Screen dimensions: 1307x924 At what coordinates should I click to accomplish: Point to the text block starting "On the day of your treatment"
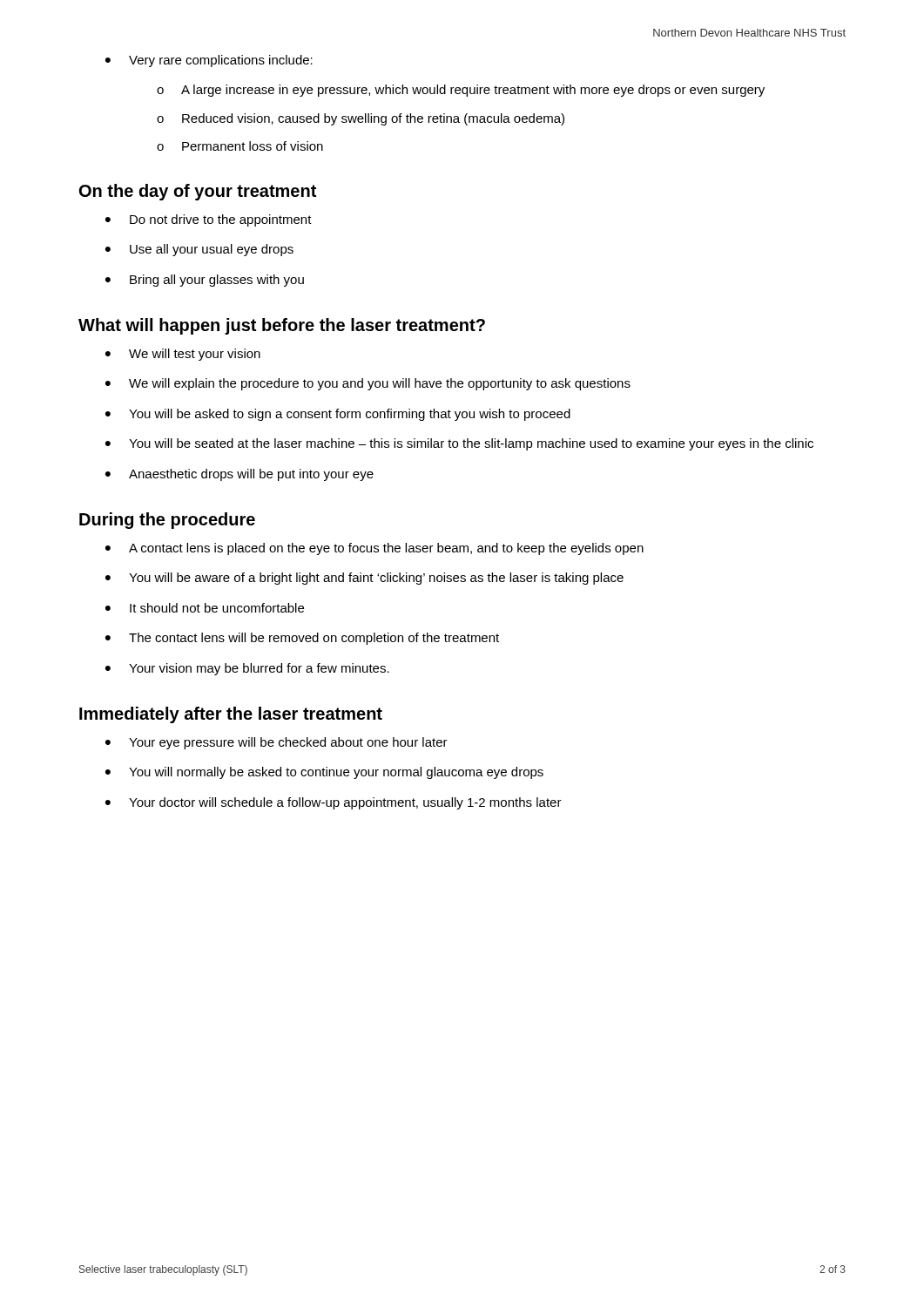[x=197, y=191]
